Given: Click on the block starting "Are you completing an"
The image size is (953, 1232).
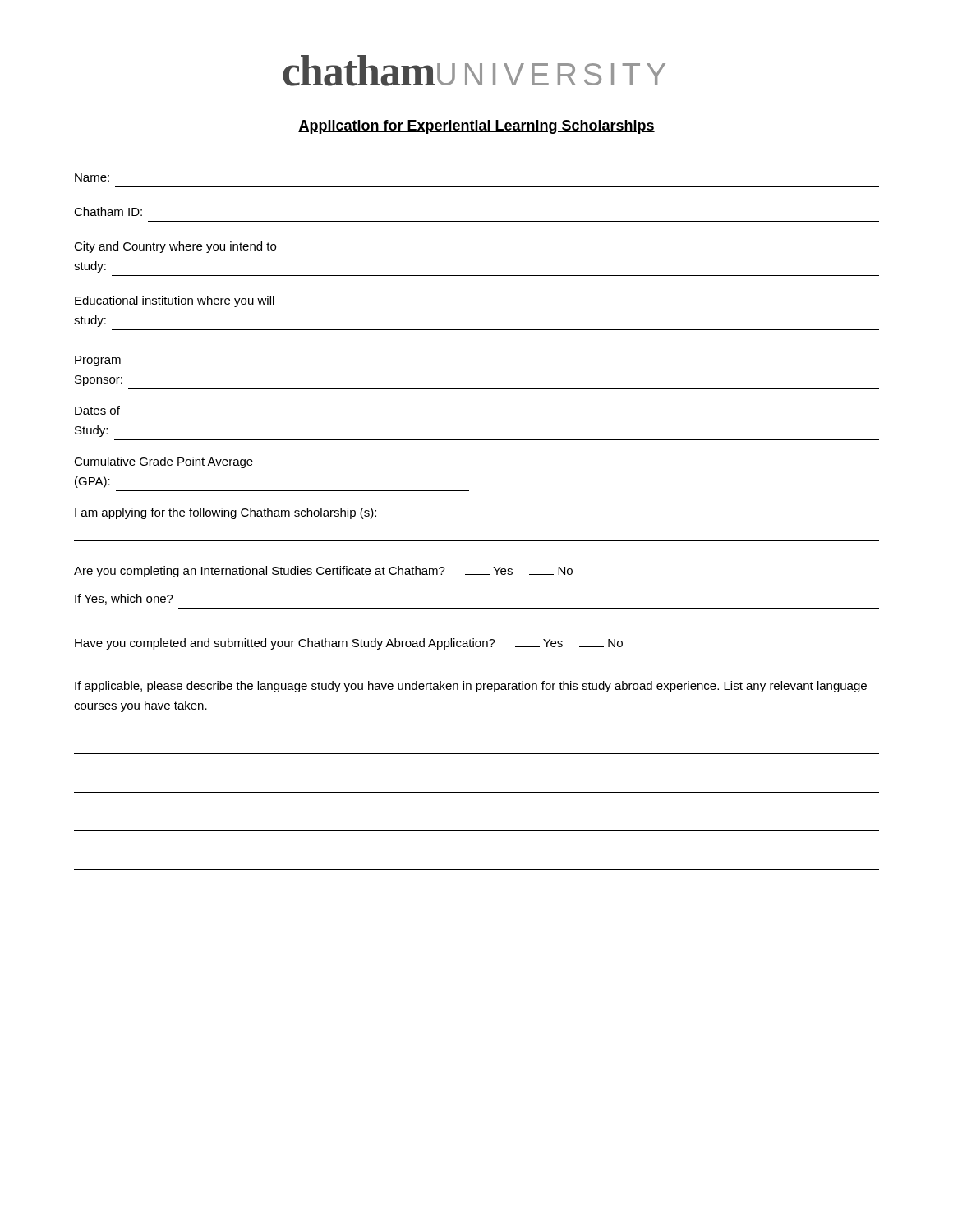Looking at the screenshot, I should coord(332,570).
